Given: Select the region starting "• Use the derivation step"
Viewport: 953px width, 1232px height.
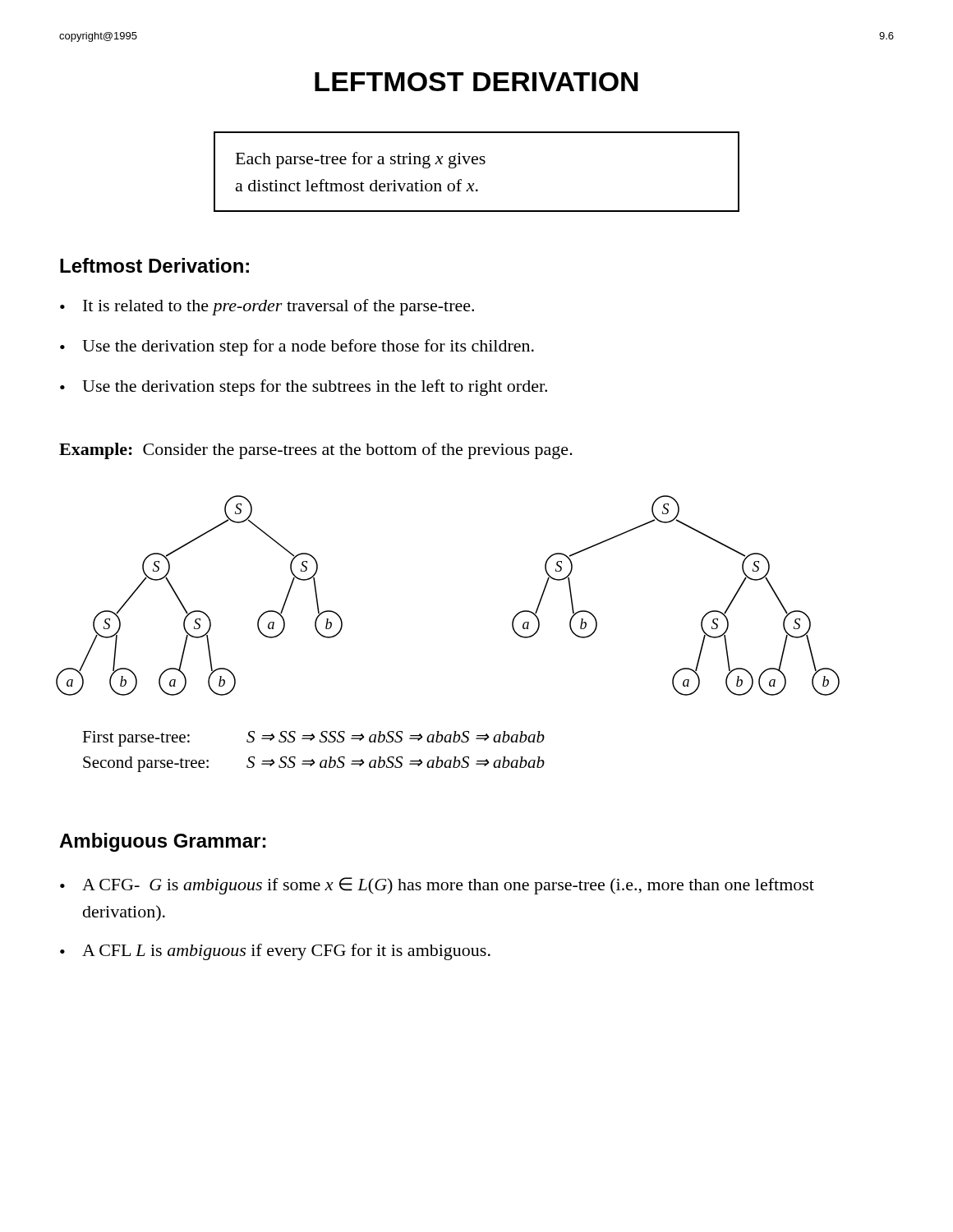Looking at the screenshot, I should point(297,346).
